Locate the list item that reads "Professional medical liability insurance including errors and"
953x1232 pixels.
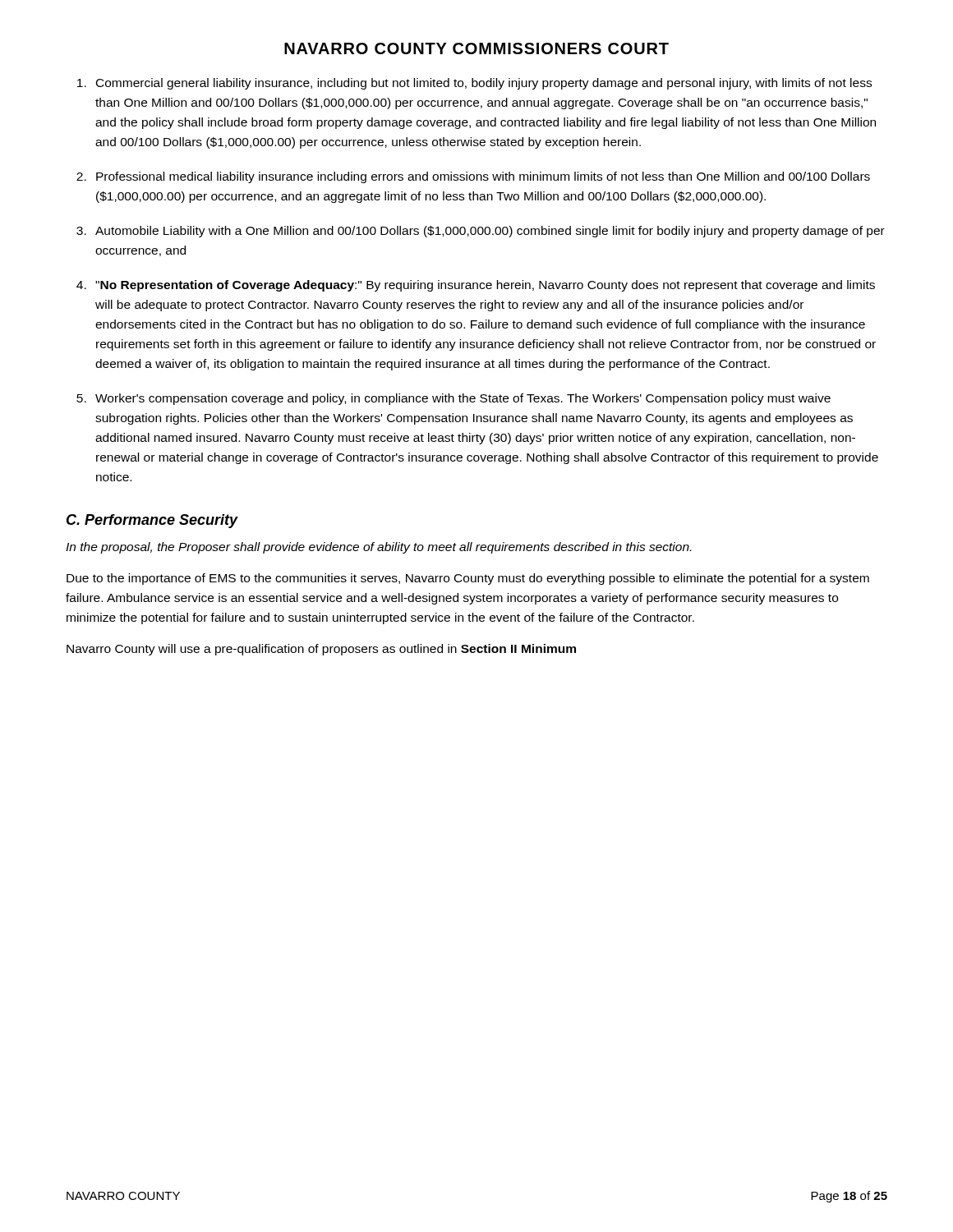(x=483, y=186)
